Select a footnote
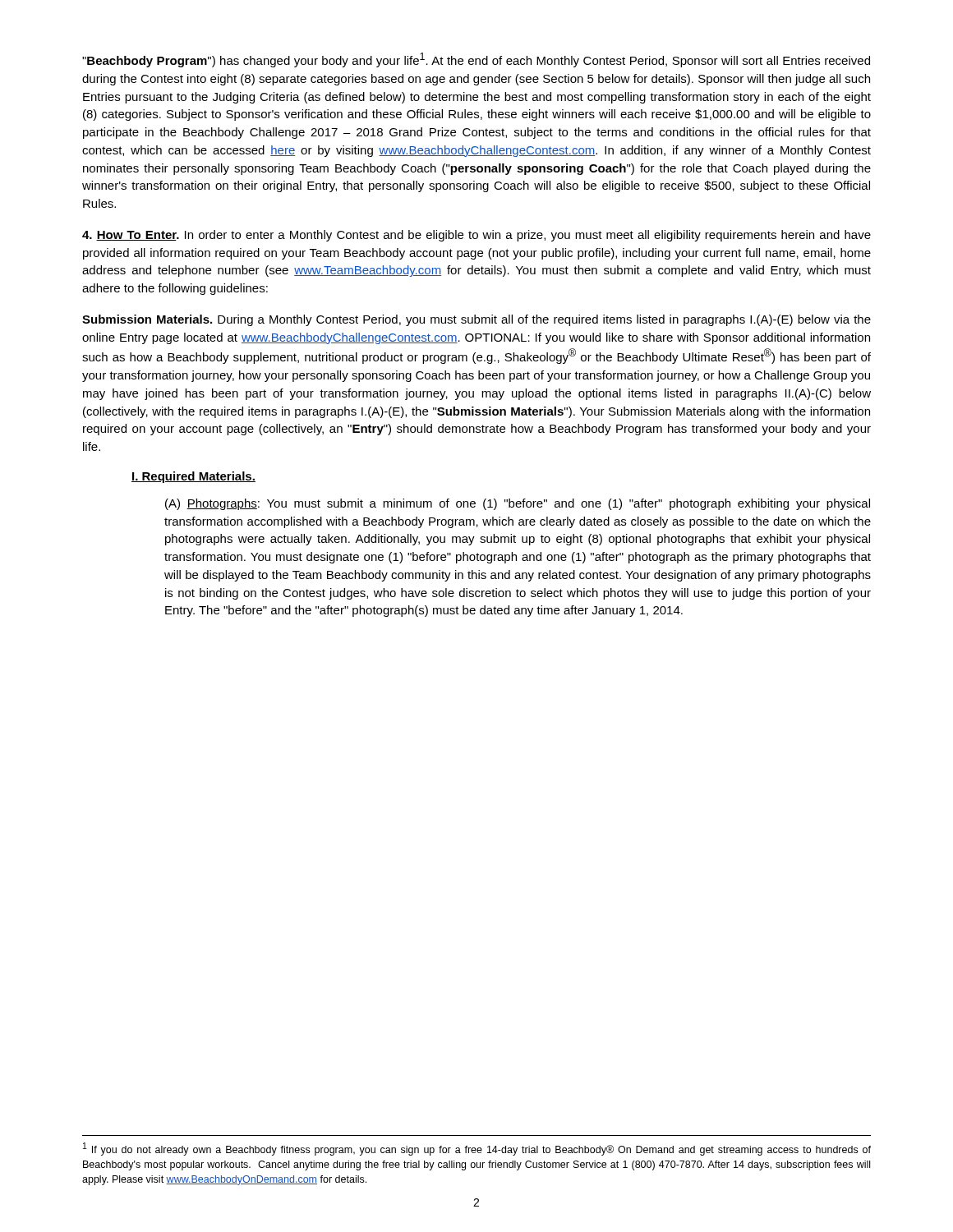This screenshot has width=953, height=1232. 476,1163
